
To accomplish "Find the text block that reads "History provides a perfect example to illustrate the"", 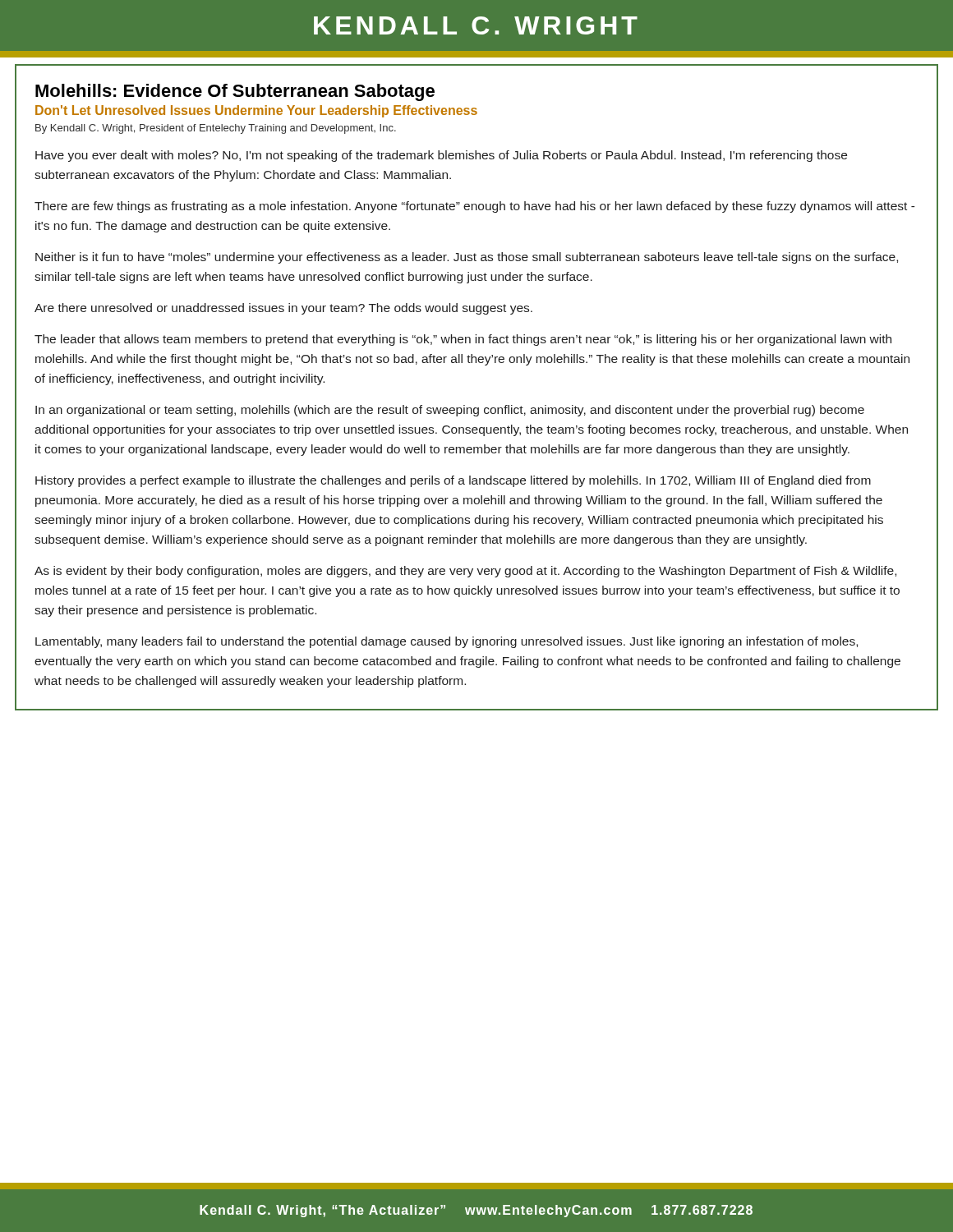I will pos(459,510).
